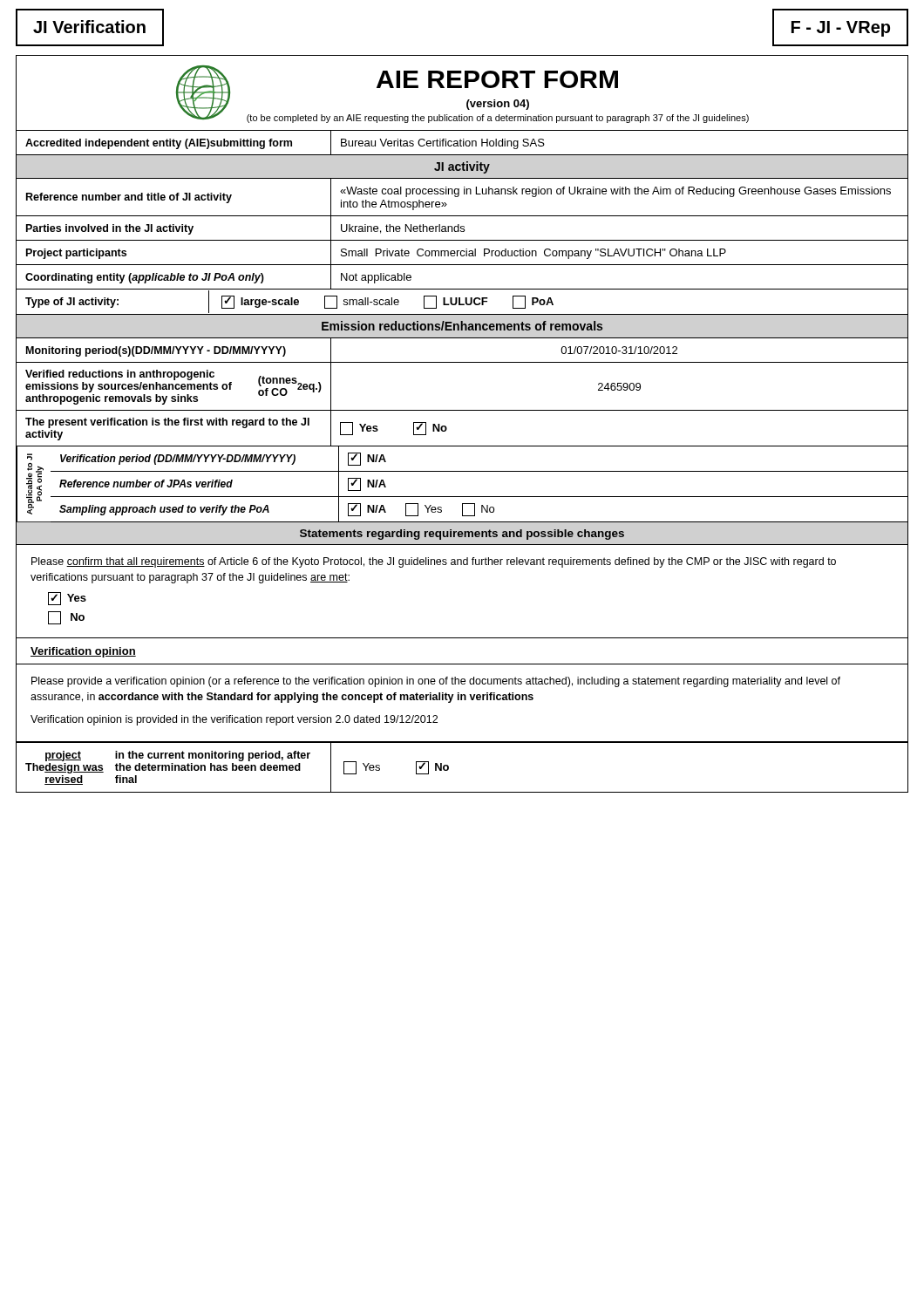
Task: Click on the table containing "Applicable to JIPoA only Verification"
Action: point(462,485)
